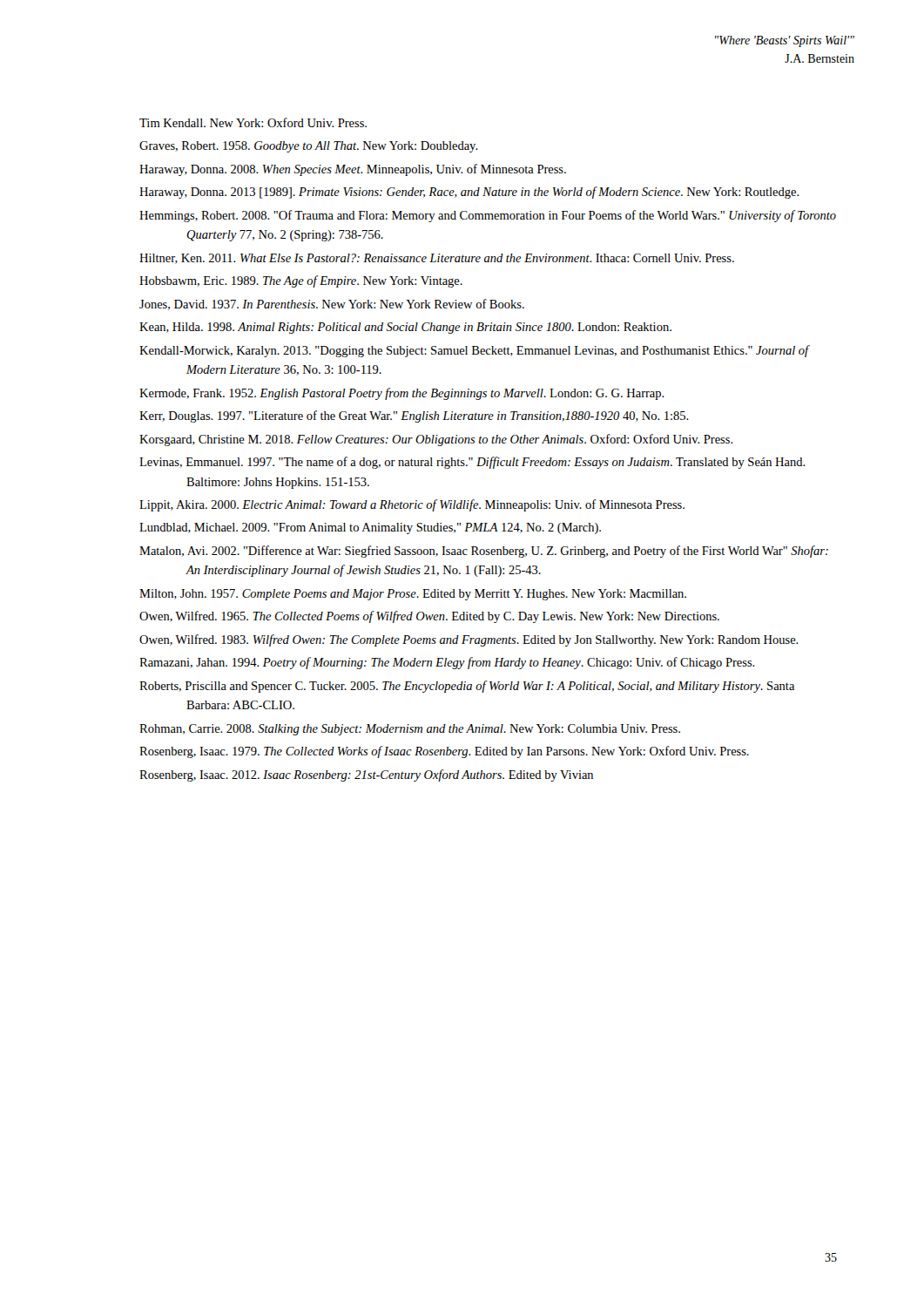Click on the list item that says "Kean, Hilda. 1998. Animal Rights: Political"
This screenshot has width=924, height=1307.
click(406, 327)
